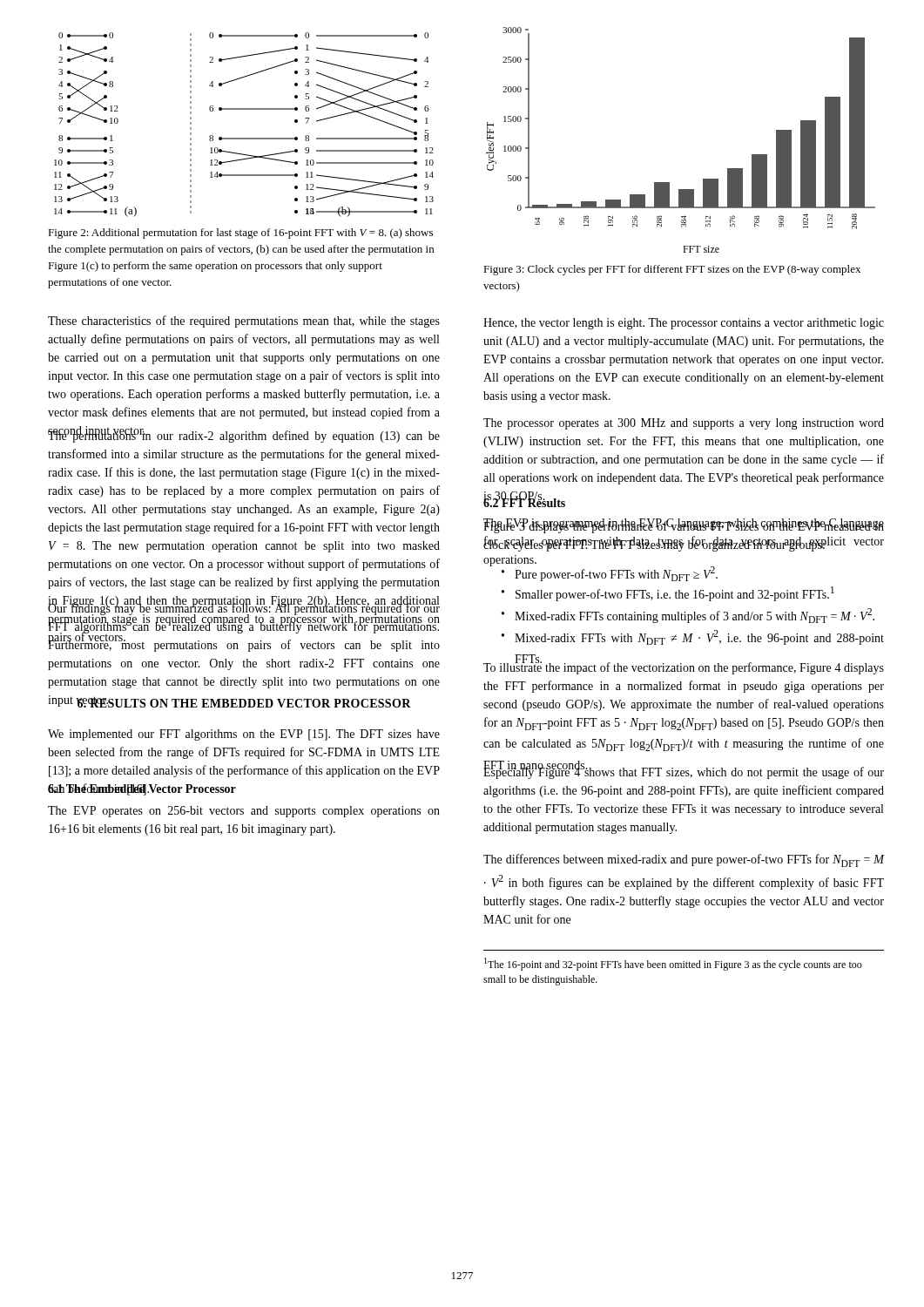The image size is (924, 1307).
Task: Where is the section header that starts "6.1 The Embedded"?
Action: [x=142, y=789]
